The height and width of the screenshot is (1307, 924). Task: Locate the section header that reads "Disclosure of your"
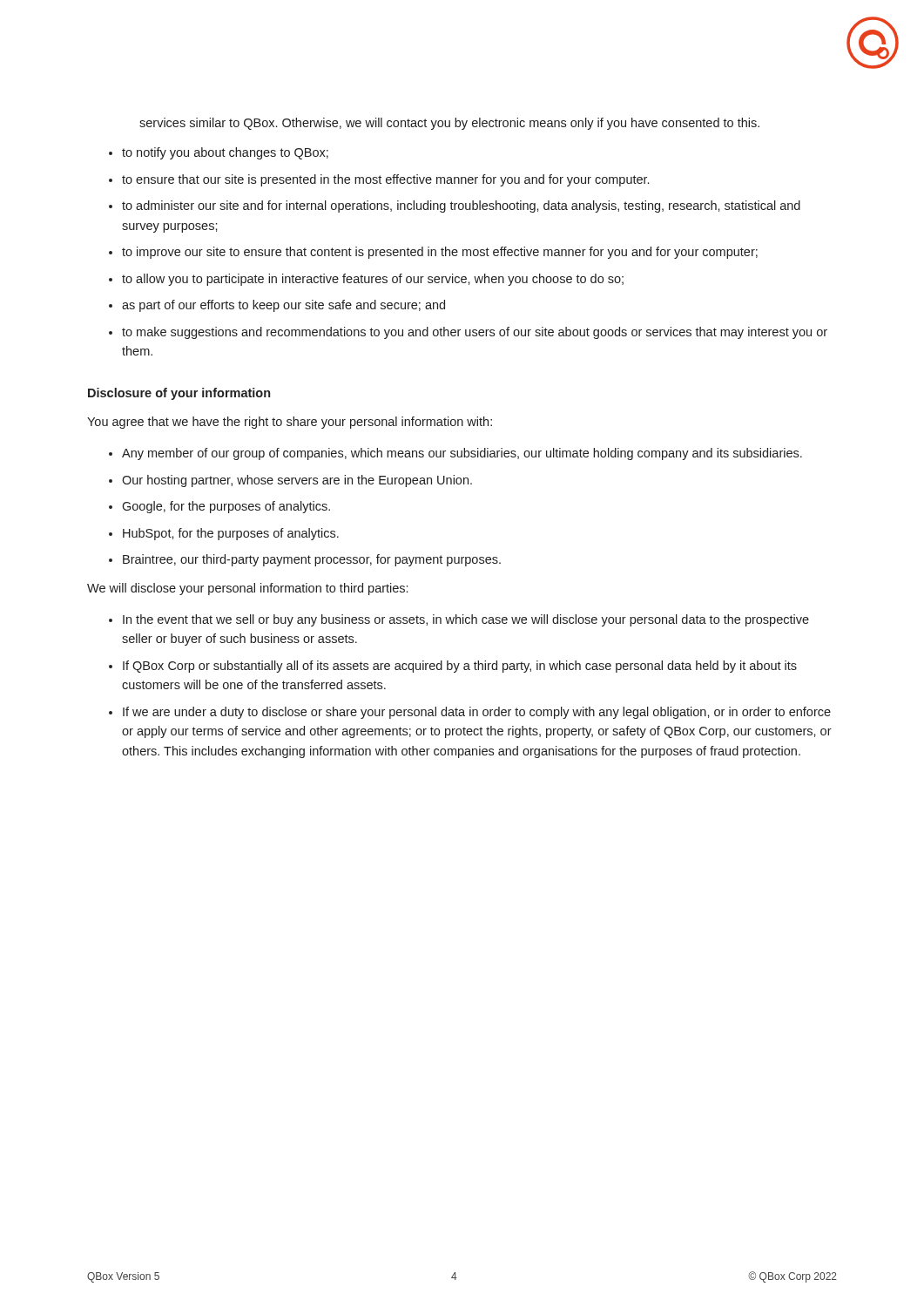tap(179, 393)
